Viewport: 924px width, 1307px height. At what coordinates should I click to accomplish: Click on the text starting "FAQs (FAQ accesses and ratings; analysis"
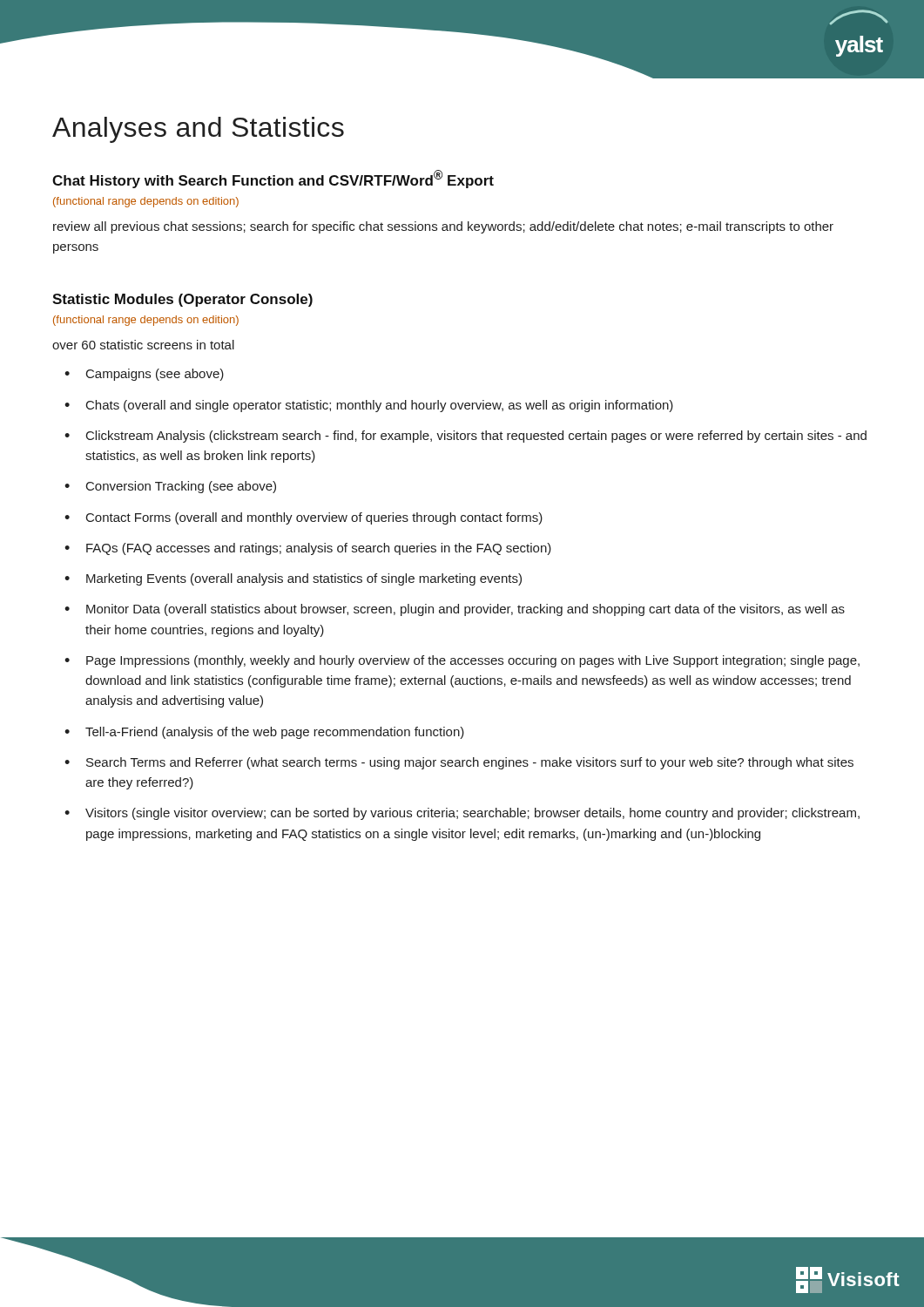tap(318, 548)
